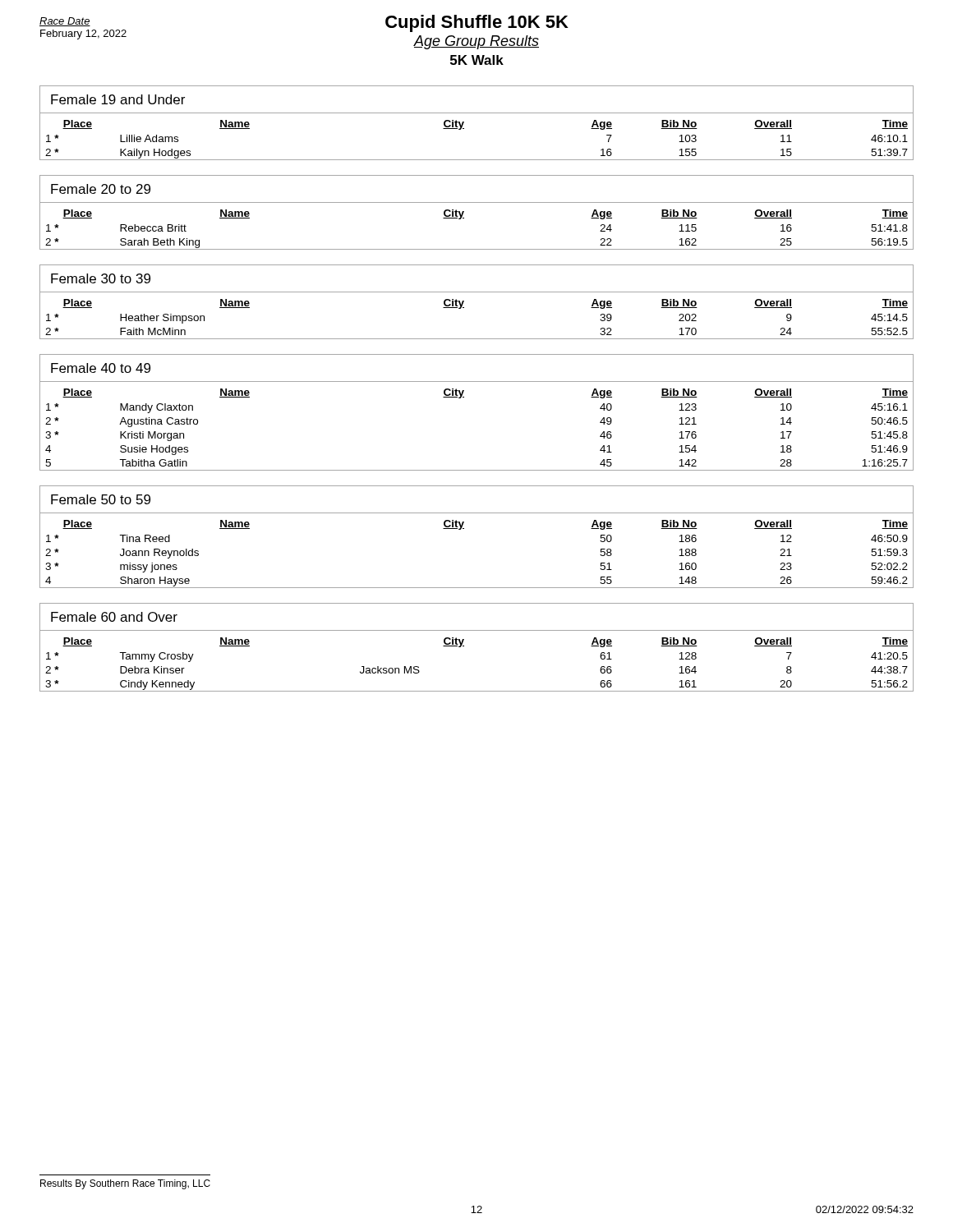Click the section header that begins "Female 20 to 29 Place"
The width and height of the screenshot is (953, 1232).
tap(476, 212)
